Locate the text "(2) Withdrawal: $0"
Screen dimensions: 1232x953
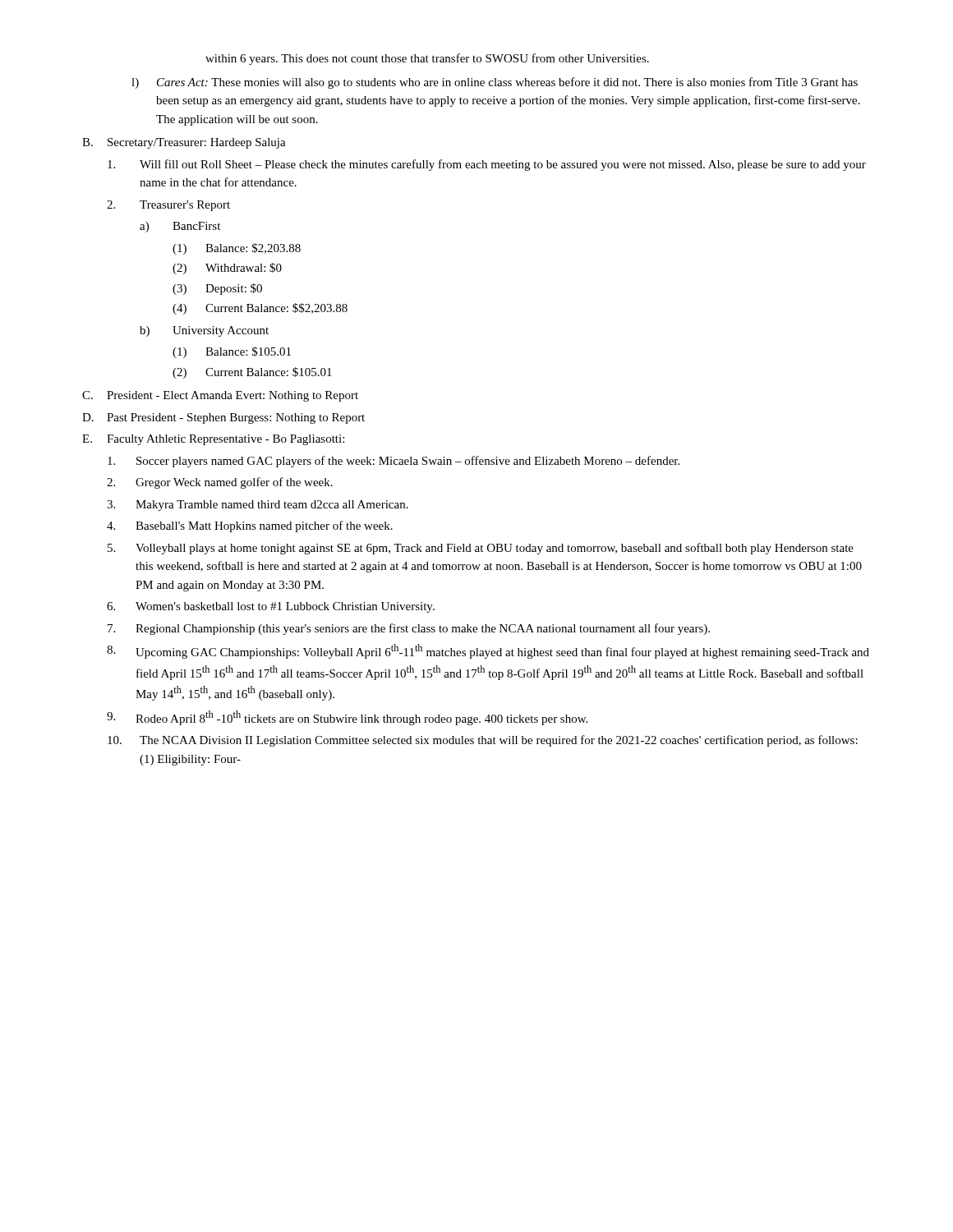point(227,268)
